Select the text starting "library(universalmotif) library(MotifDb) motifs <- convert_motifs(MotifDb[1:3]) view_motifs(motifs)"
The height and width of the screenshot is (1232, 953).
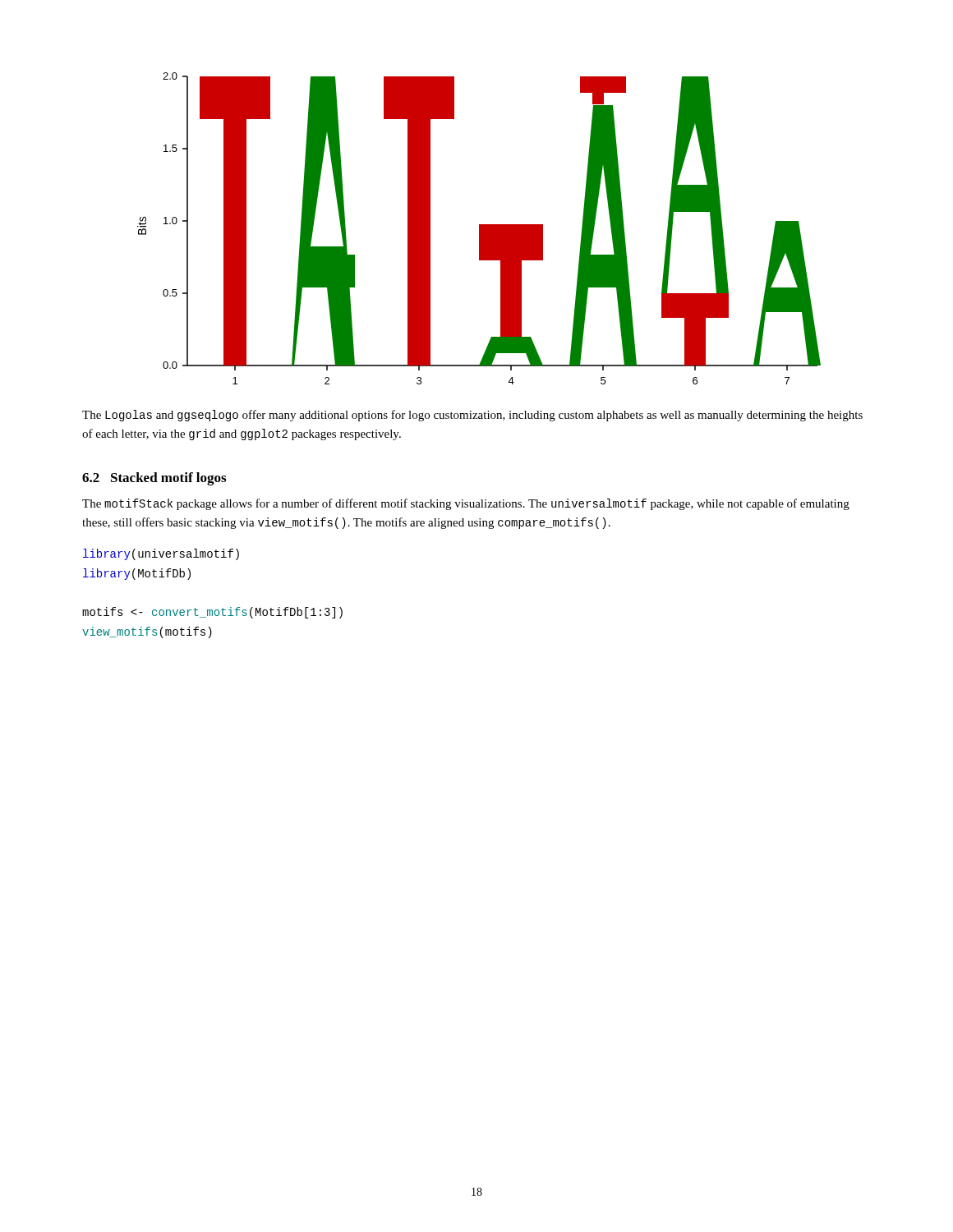click(161, 554)
